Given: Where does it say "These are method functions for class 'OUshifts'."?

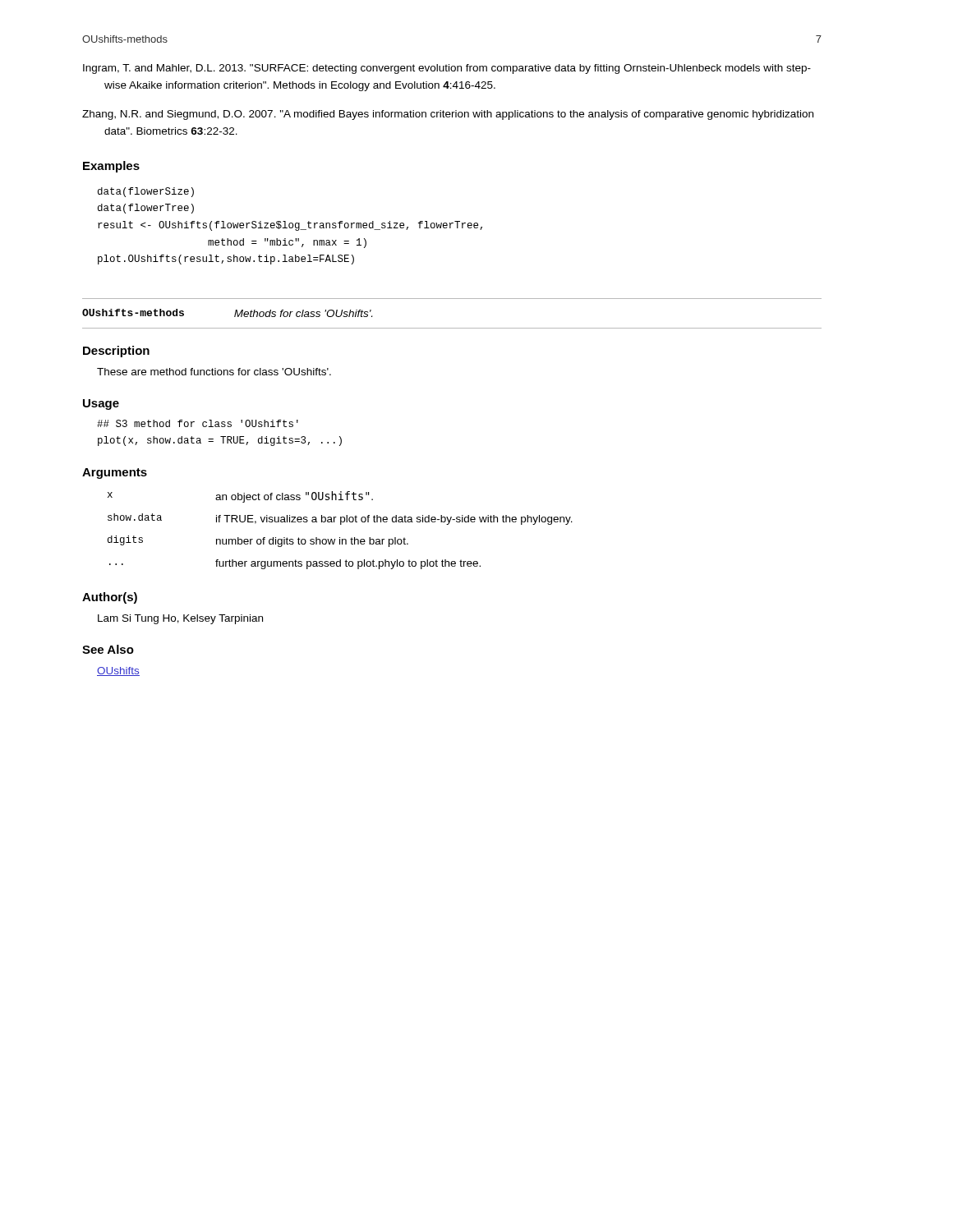Looking at the screenshot, I should point(214,371).
